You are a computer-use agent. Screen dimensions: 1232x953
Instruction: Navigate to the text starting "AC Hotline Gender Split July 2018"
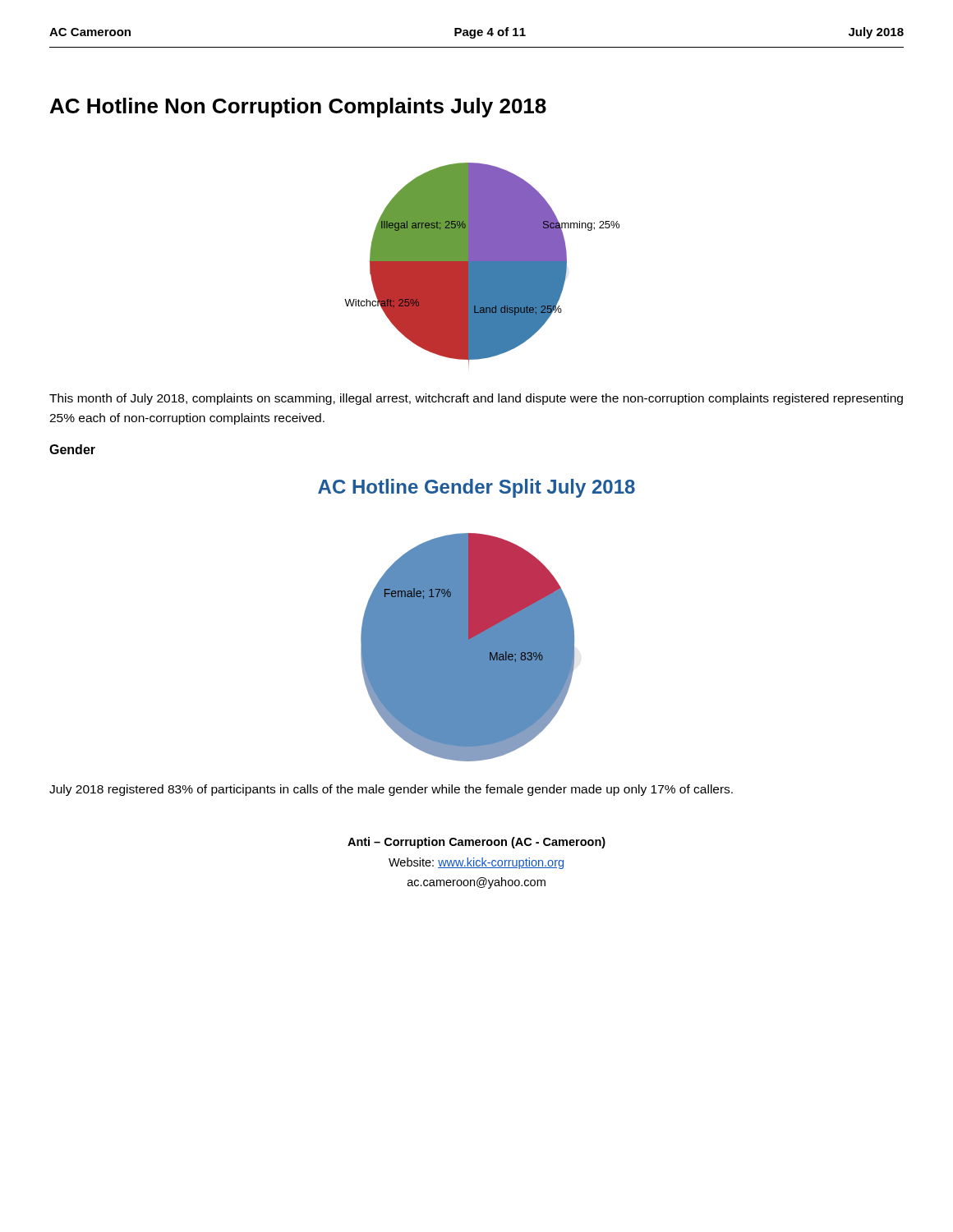pos(476,487)
